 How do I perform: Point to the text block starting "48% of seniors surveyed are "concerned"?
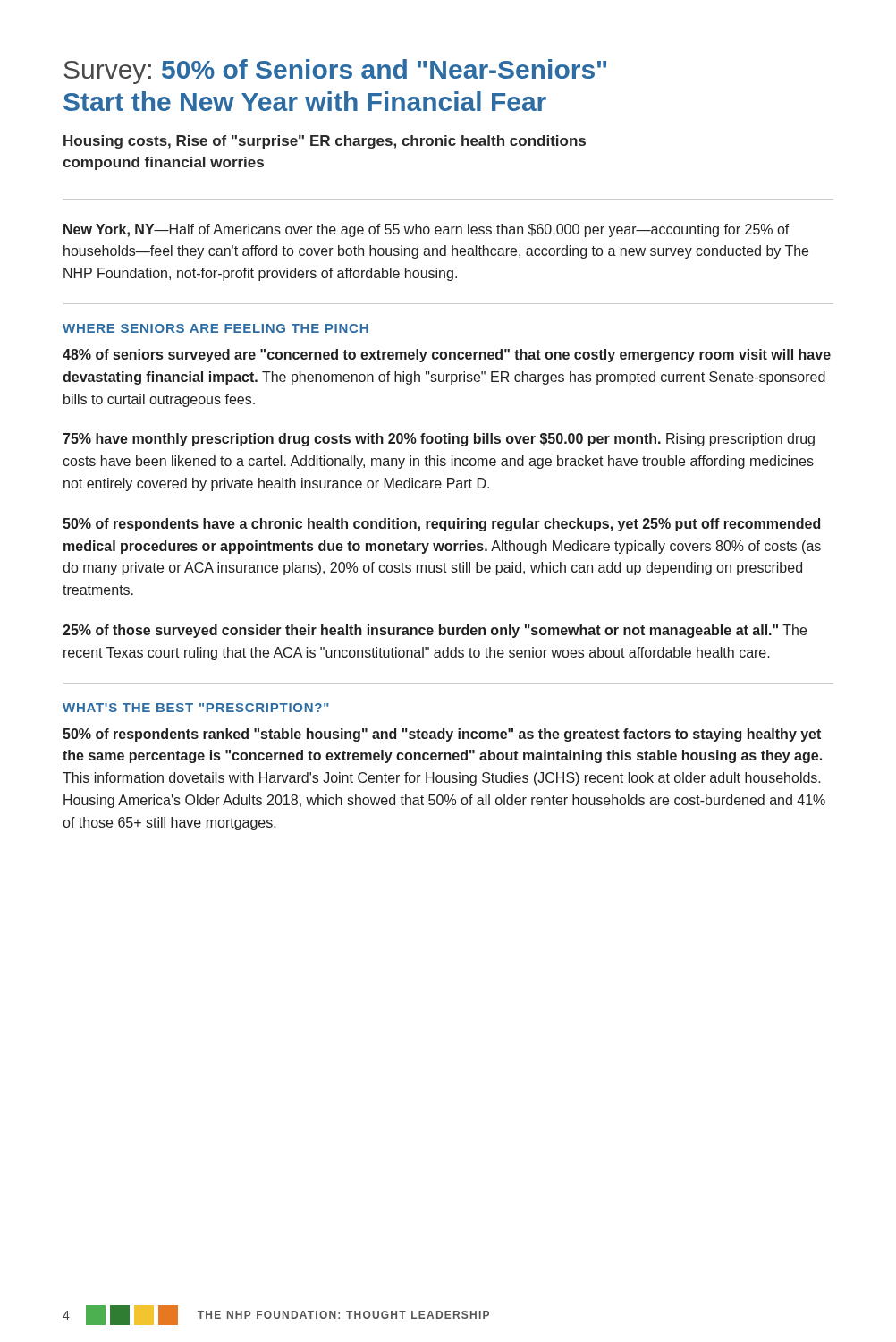pyautogui.click(x=447, y=377)
